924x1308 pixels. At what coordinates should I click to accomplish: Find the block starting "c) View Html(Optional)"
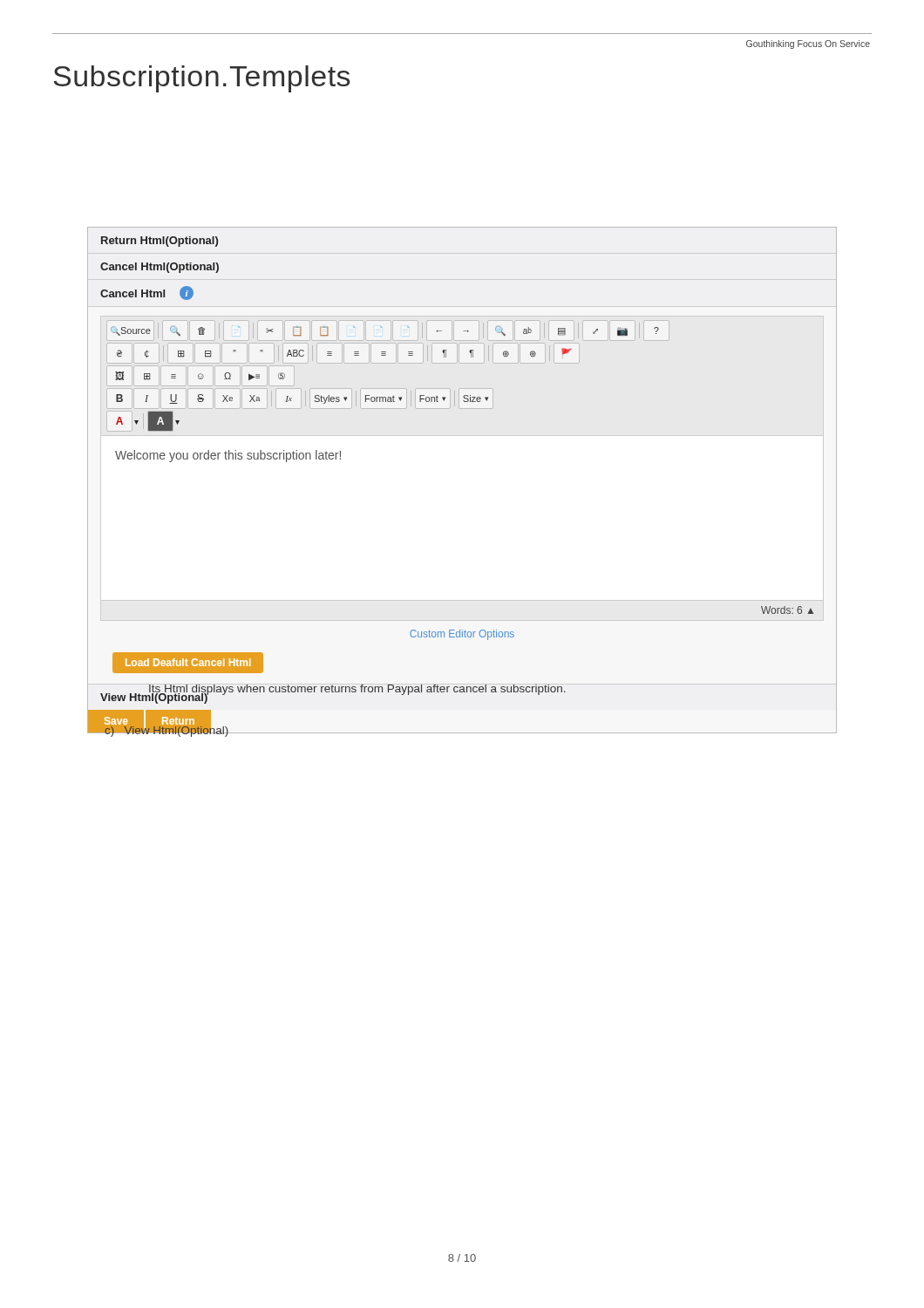[x=167, y=730]
